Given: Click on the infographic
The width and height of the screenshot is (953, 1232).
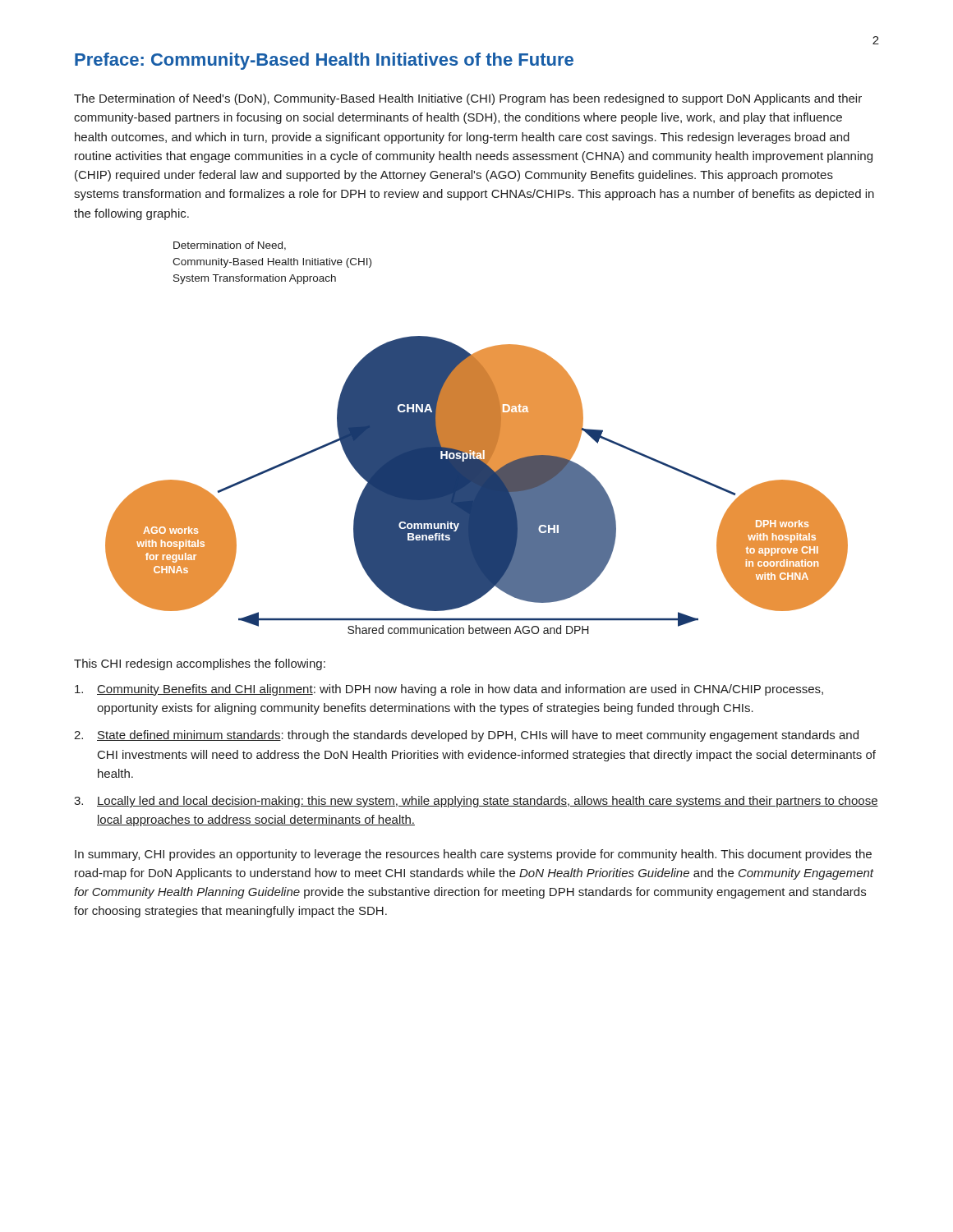Looking at the screenshot, I should click(476, 436).
